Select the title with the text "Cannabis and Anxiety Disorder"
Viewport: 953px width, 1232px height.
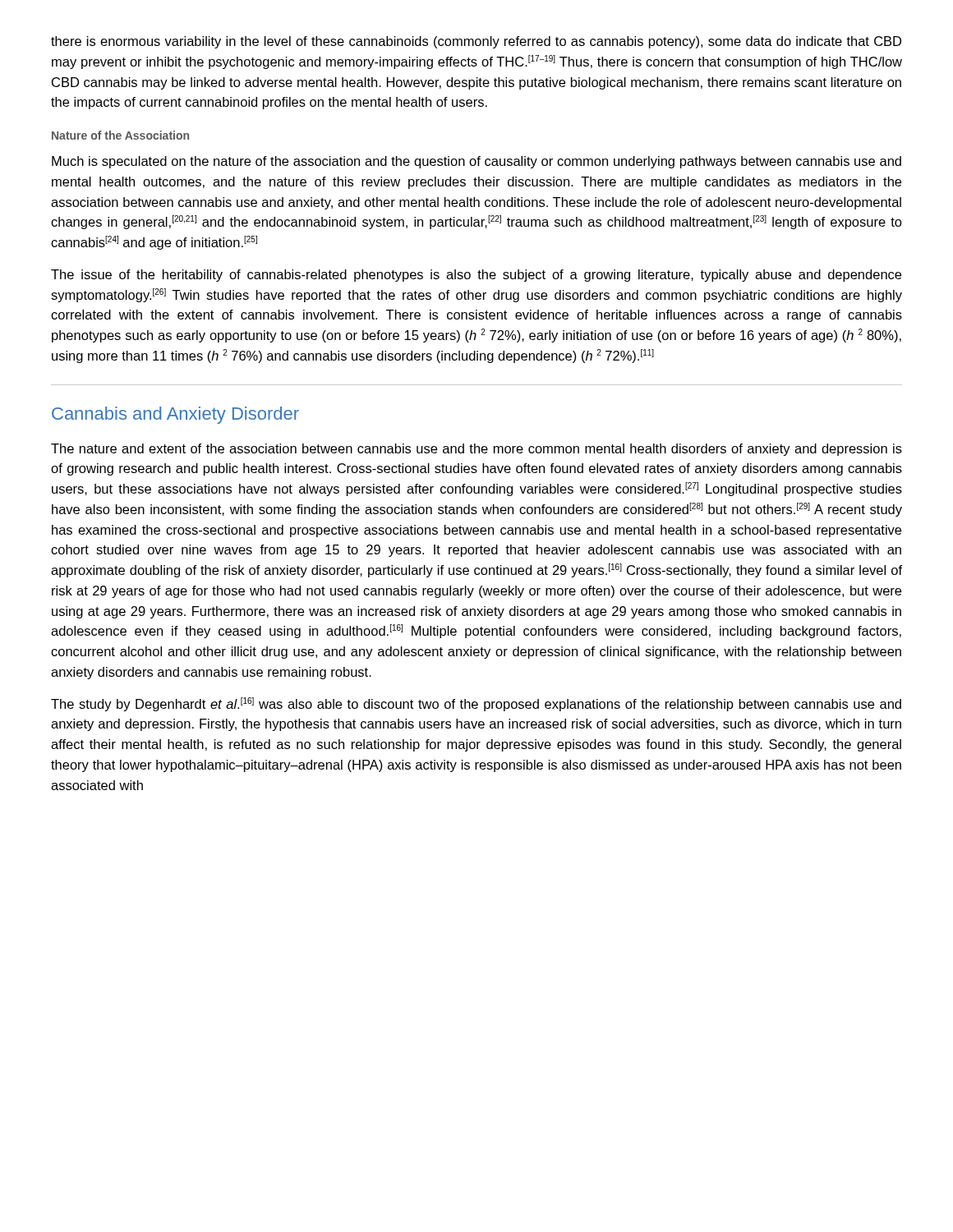pyautogui.click(x=175, y=413)
